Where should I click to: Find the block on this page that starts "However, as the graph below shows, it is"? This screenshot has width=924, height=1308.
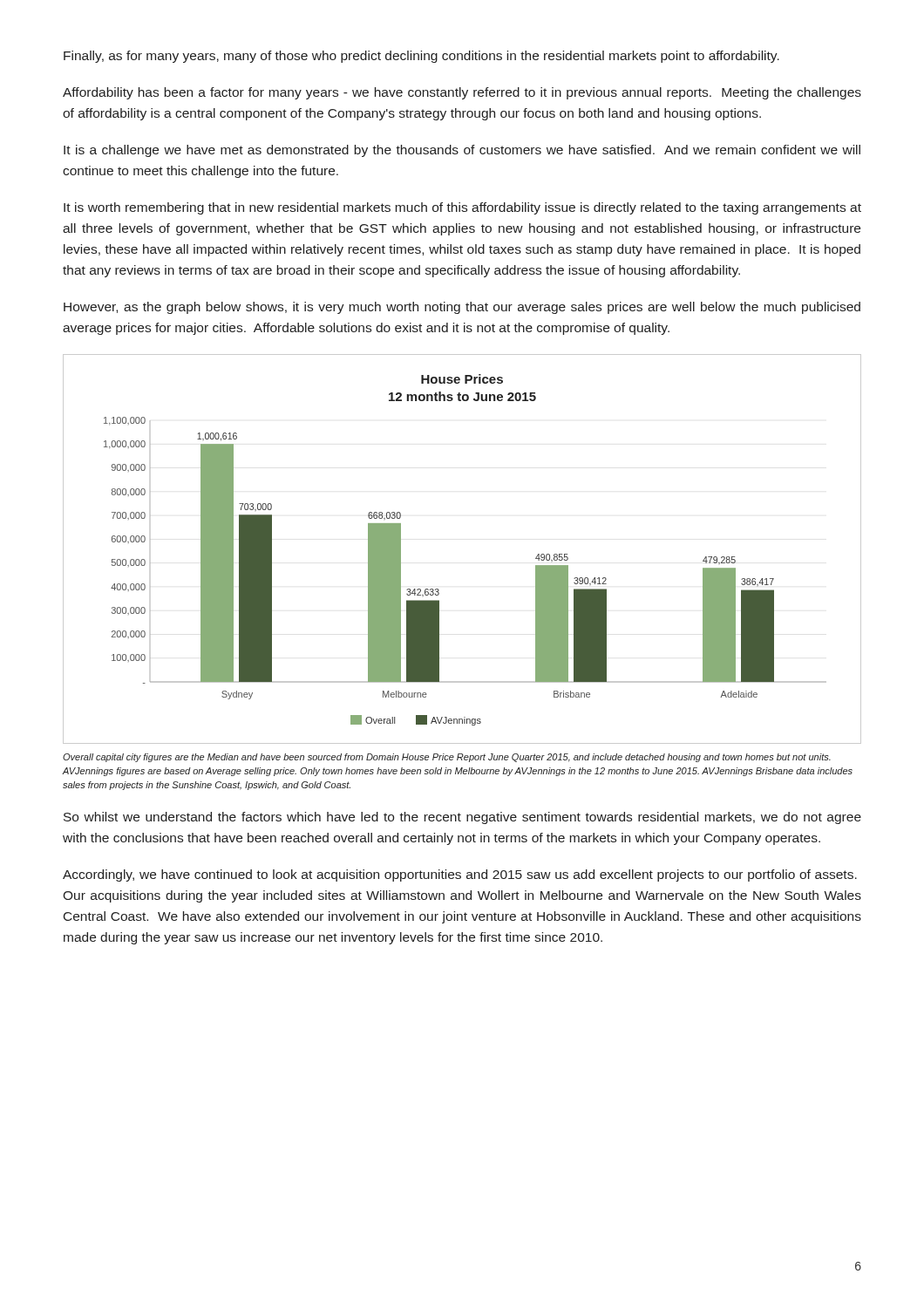point(462,317)
